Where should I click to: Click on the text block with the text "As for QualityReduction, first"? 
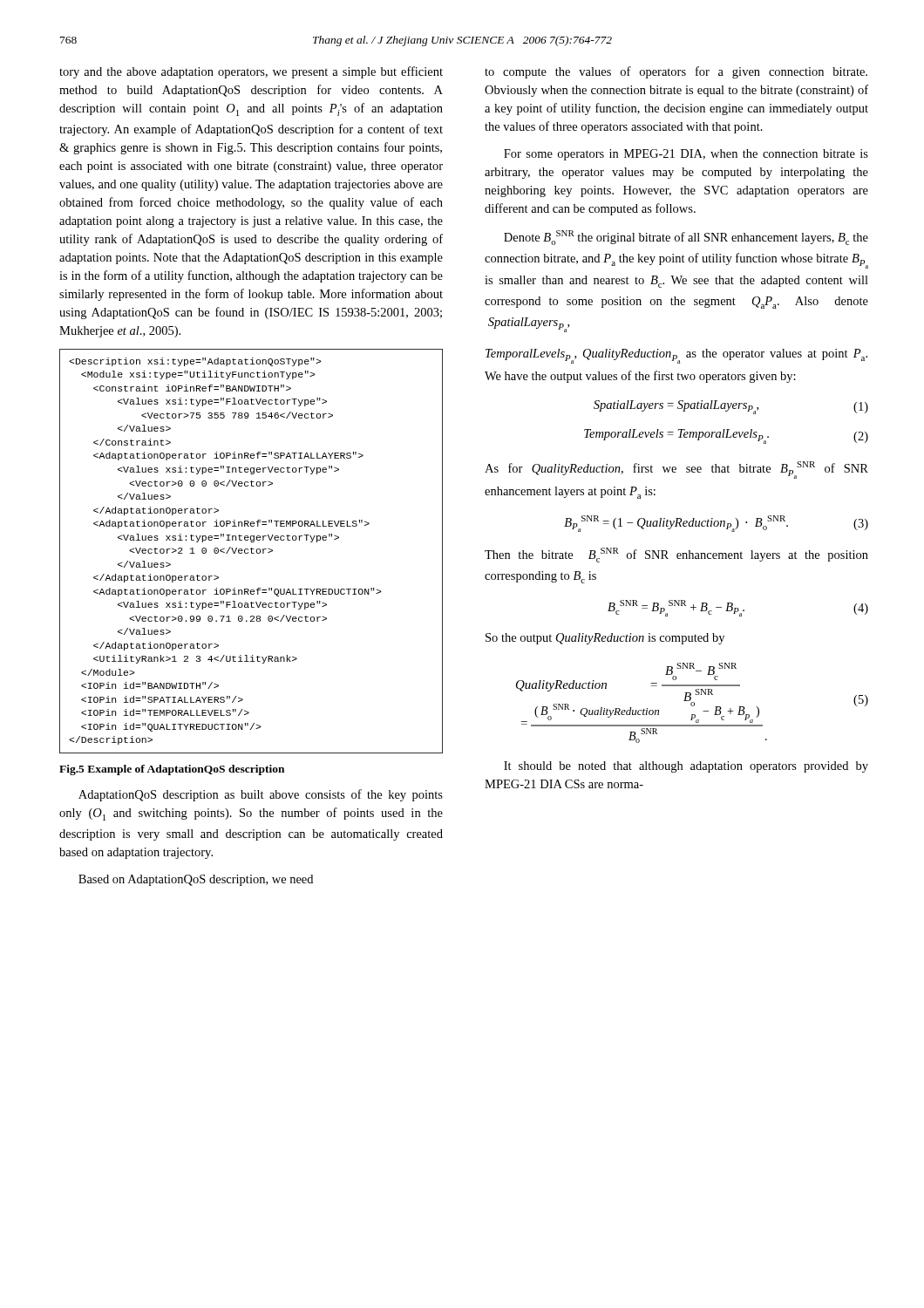tap(676, 480)
